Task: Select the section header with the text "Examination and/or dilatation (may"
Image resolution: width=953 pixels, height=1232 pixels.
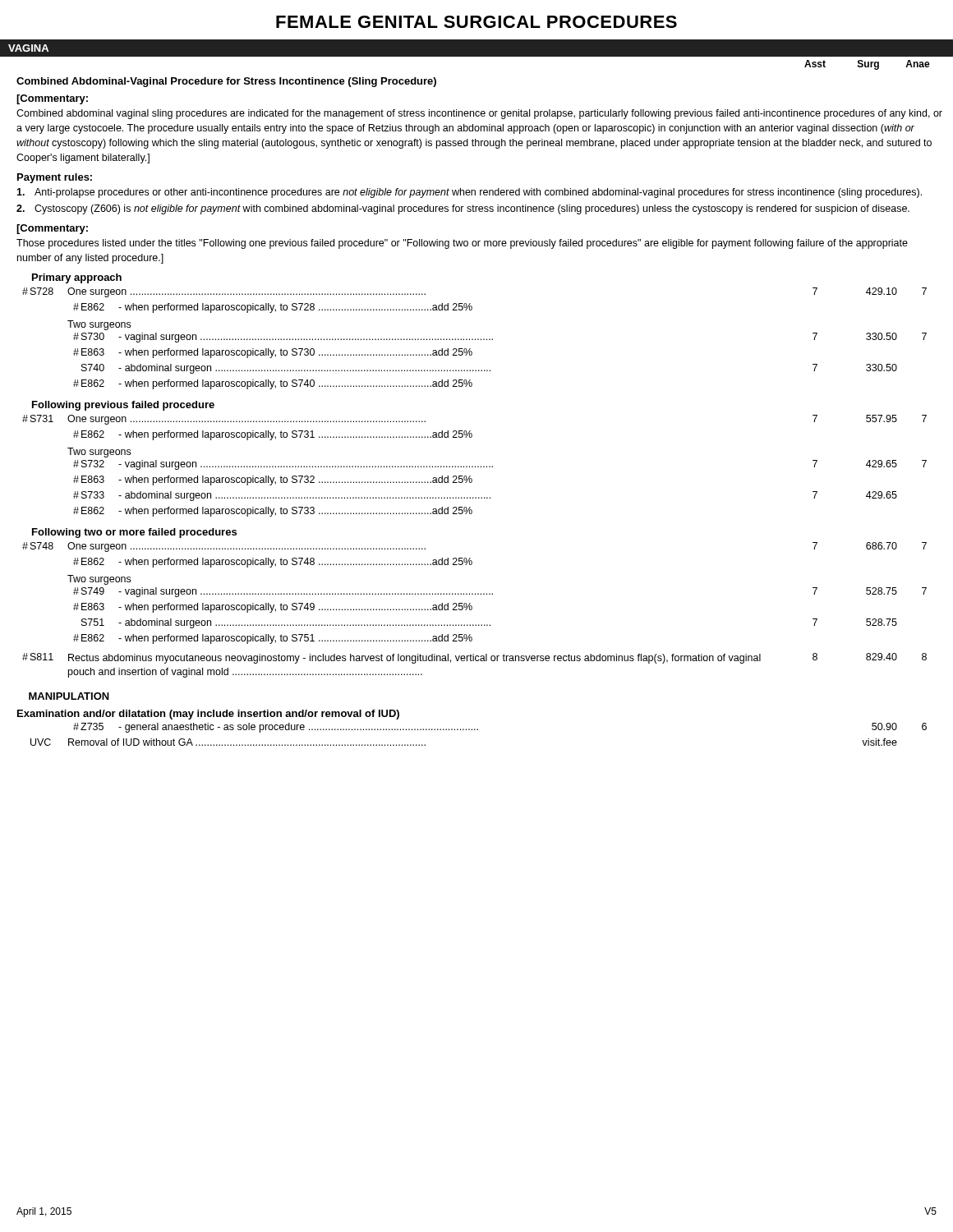Action: coord(208,713)
